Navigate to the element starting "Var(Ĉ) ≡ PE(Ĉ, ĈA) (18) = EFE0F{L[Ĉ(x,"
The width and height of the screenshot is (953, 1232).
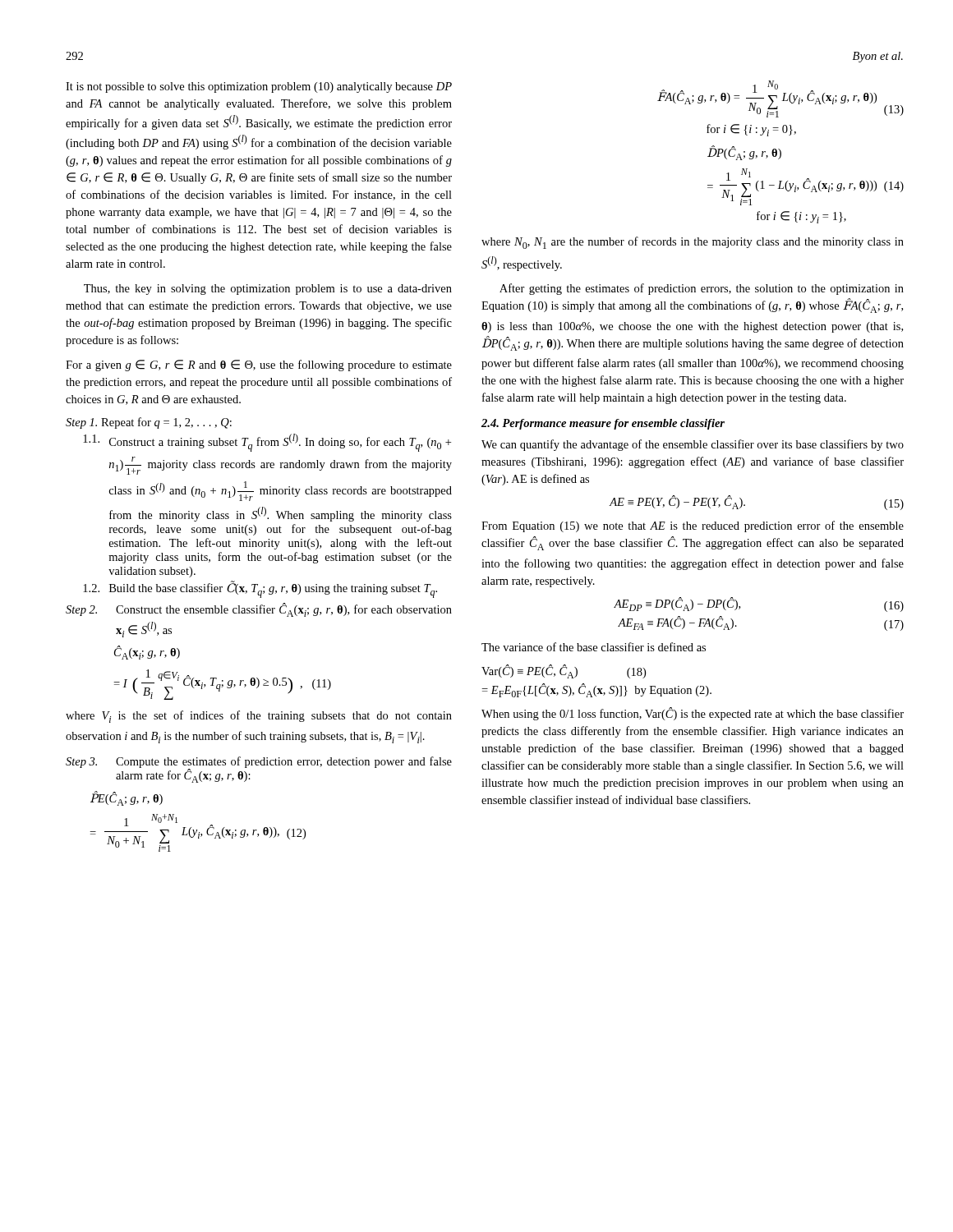[x=693, y=682]
